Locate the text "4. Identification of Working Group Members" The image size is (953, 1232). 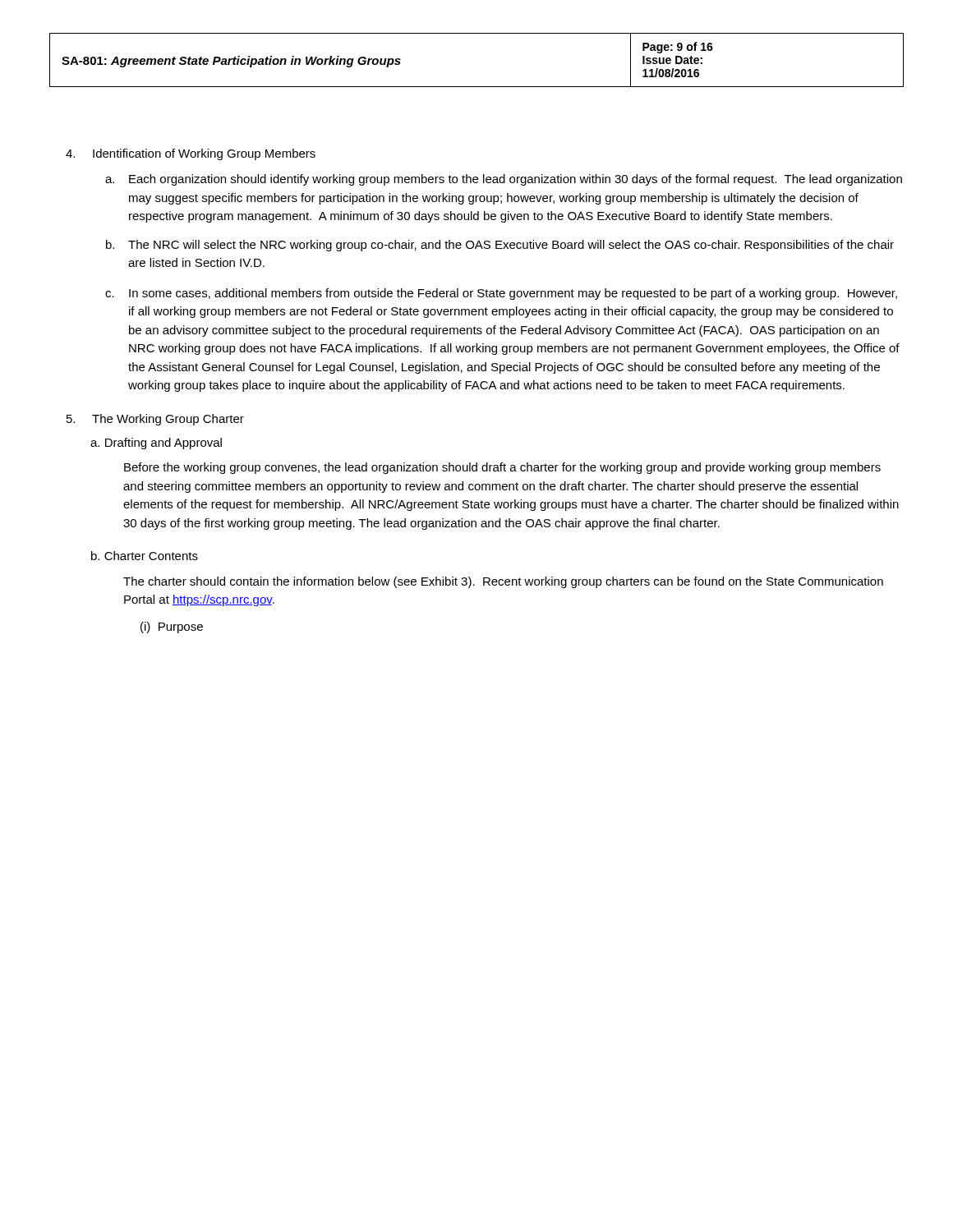pyautogui.click(x=191, y=153)
